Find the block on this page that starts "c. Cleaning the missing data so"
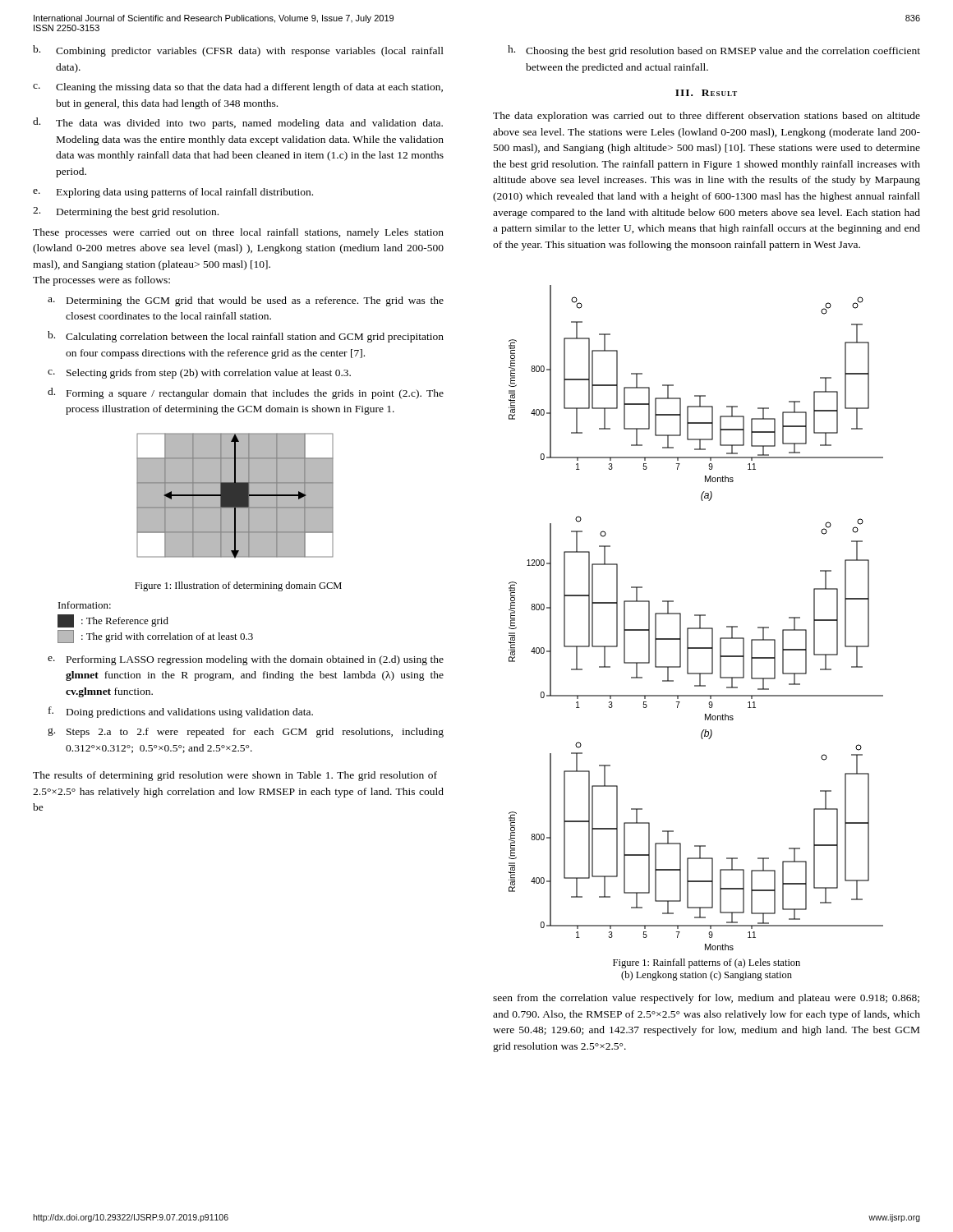Image resolution: width=953 pixels, height=1232 pixels. (238, 95)
